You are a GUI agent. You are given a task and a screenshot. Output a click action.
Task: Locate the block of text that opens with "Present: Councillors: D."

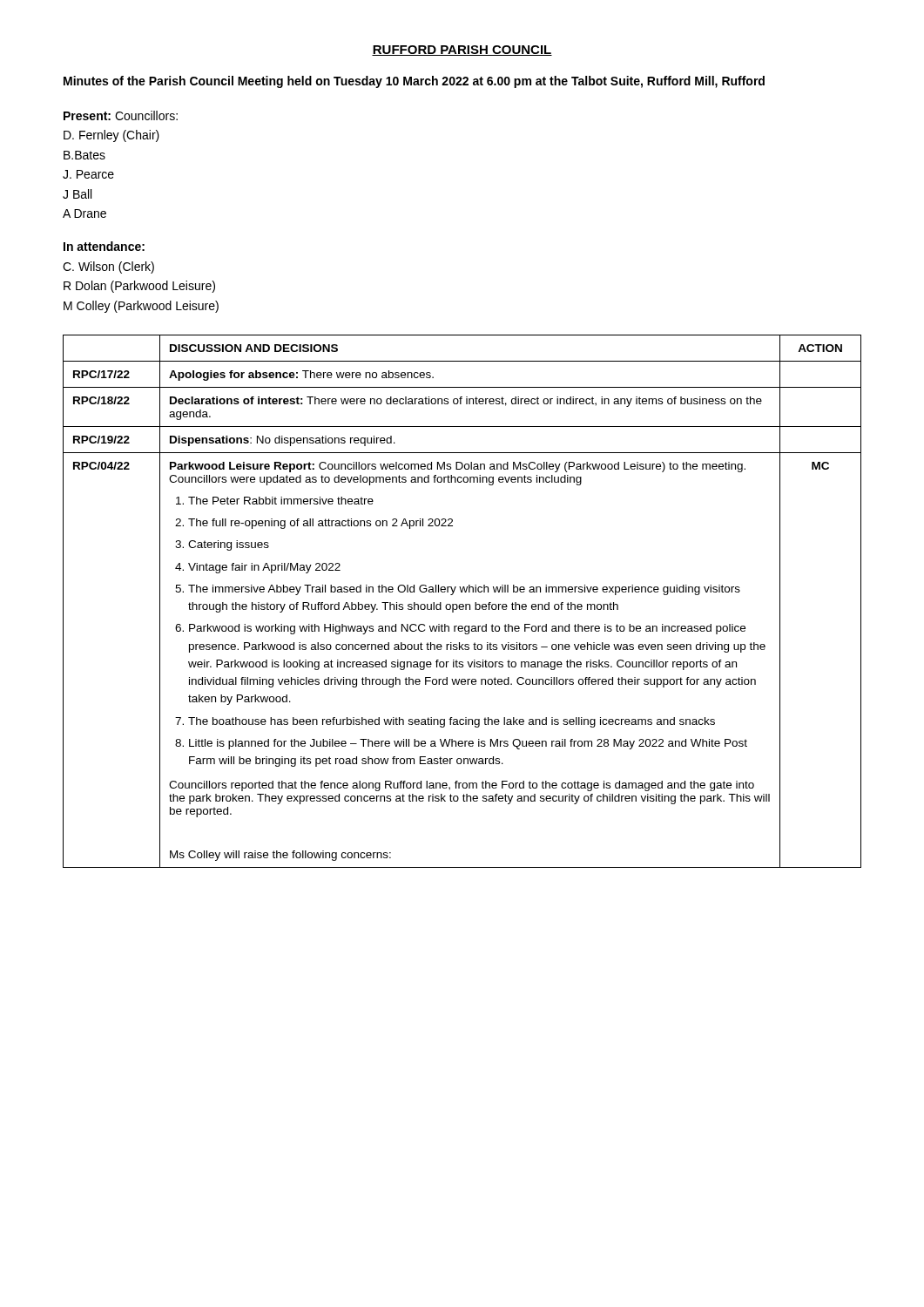(121, 165)
